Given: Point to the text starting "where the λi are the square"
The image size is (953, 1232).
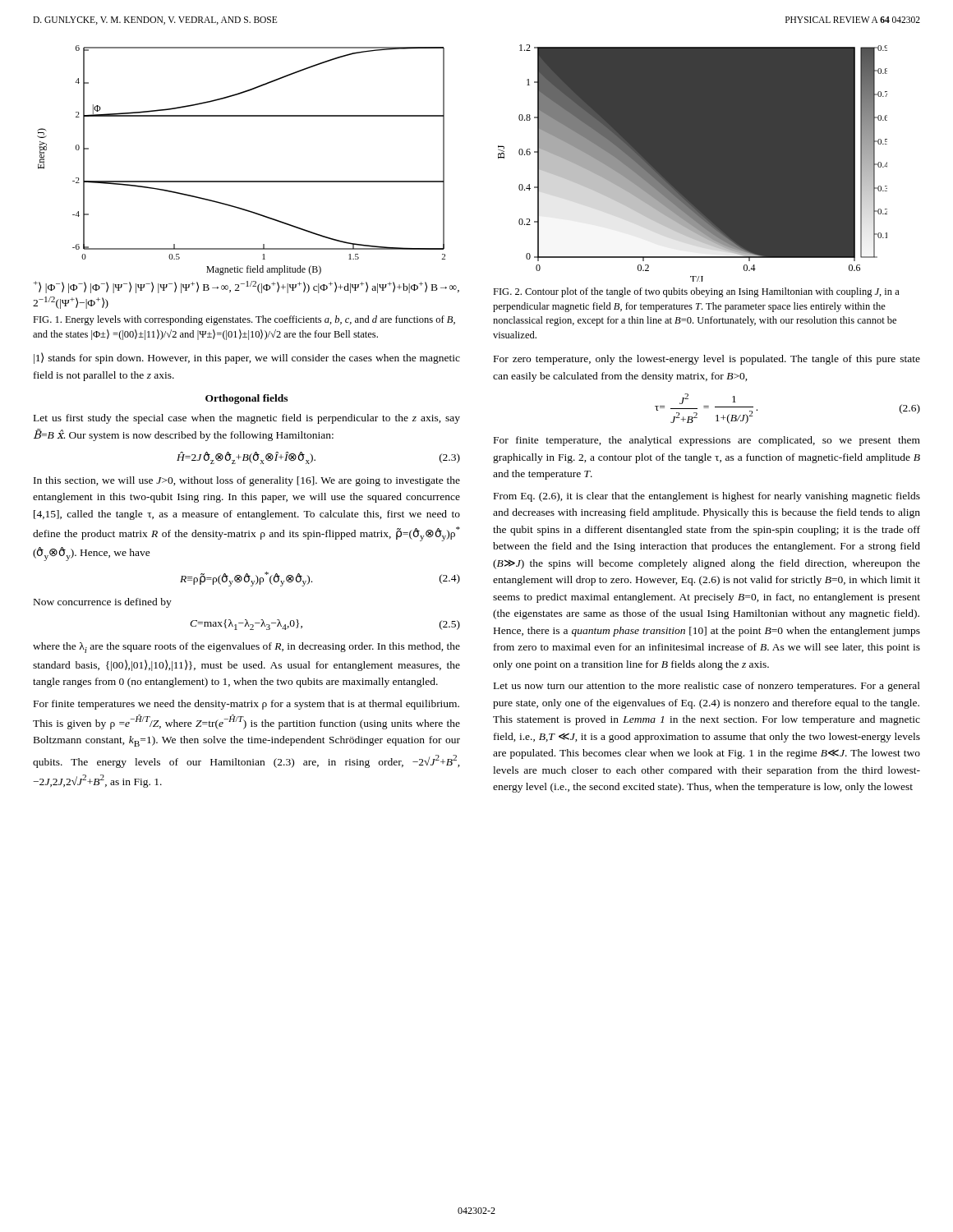Looking at the screenshot, I should pos(246,664).
